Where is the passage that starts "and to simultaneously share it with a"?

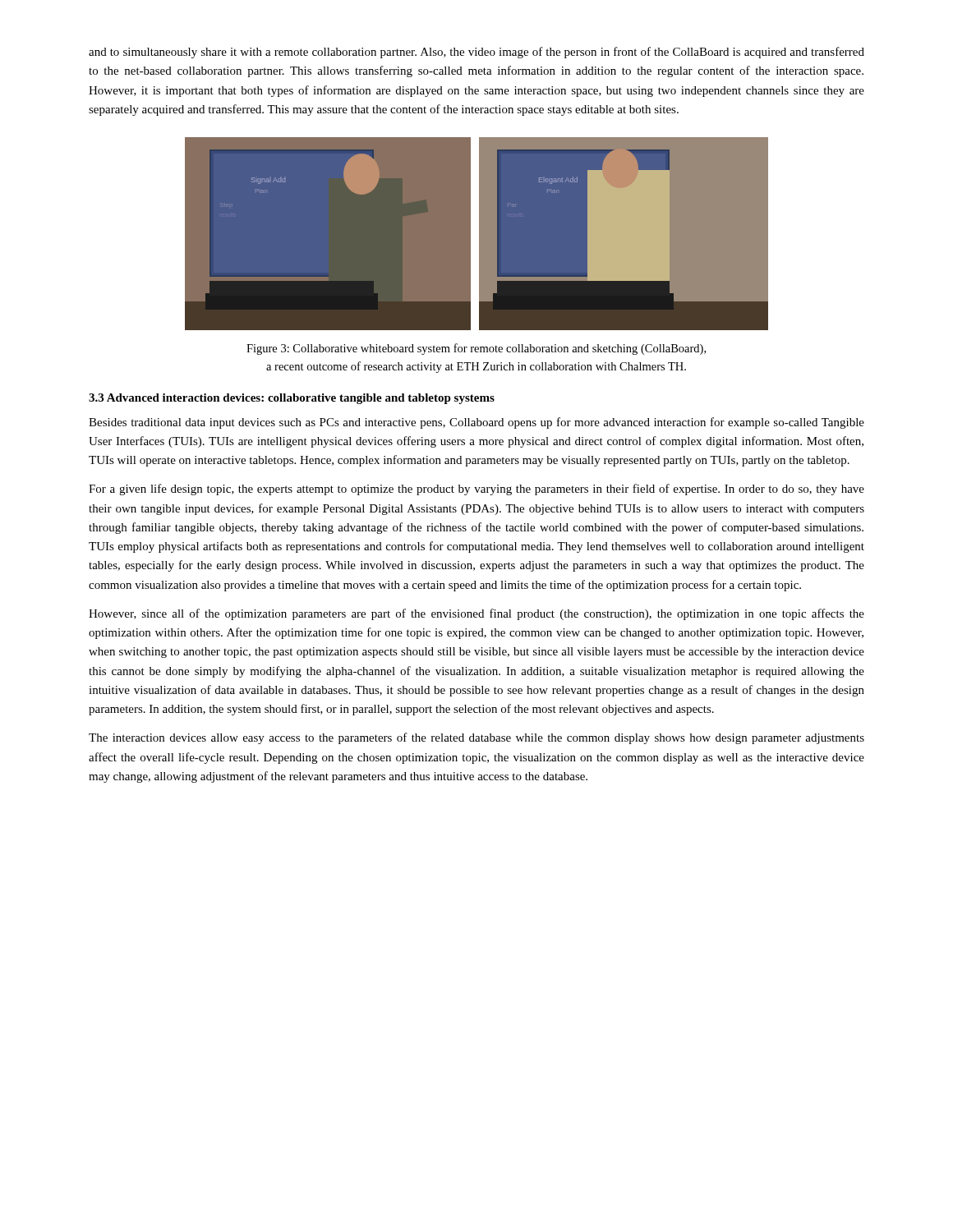(x=476, y=81)
